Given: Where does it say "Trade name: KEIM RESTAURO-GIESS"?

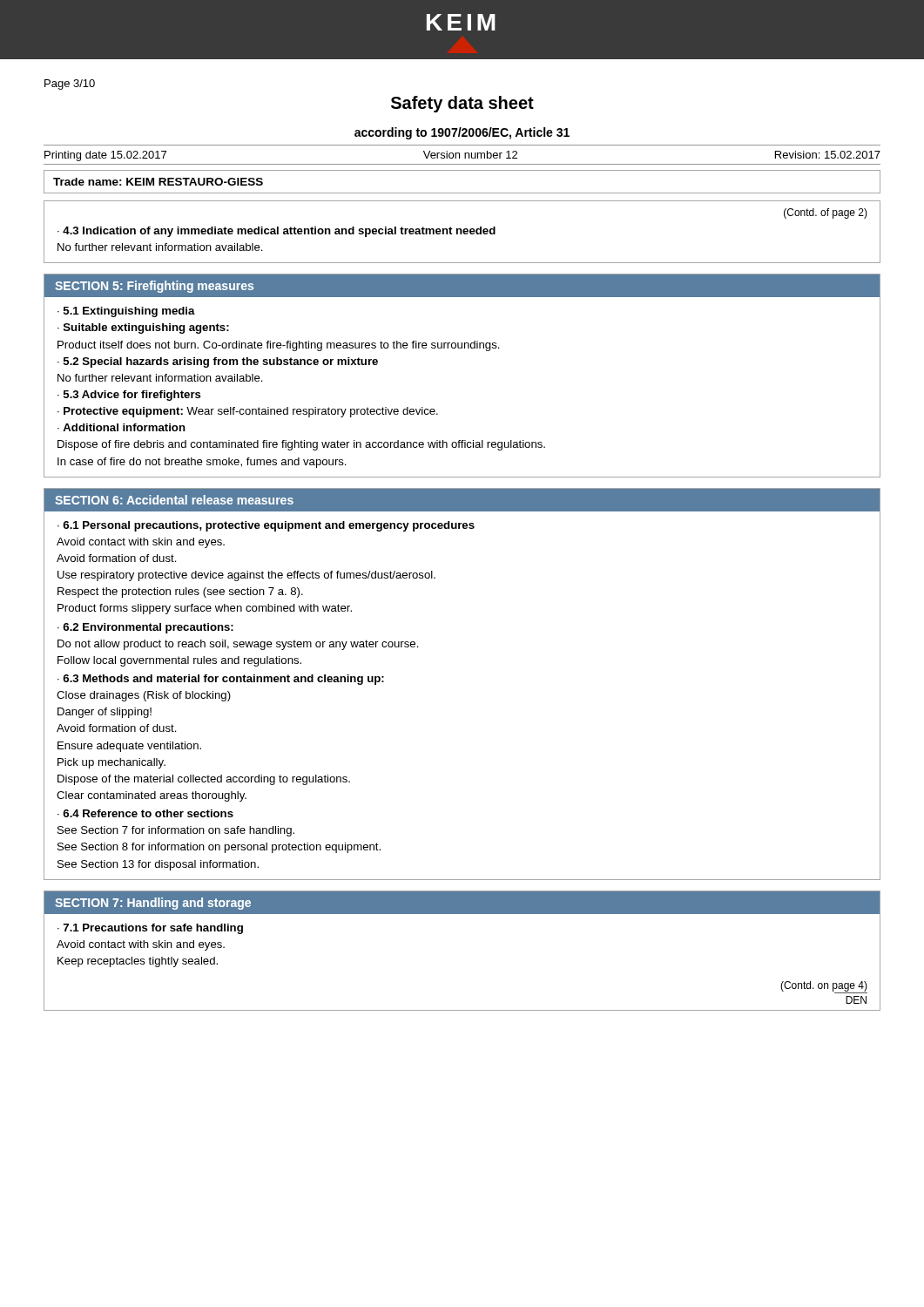Looking at the screenshot, I should coord(462,182).
